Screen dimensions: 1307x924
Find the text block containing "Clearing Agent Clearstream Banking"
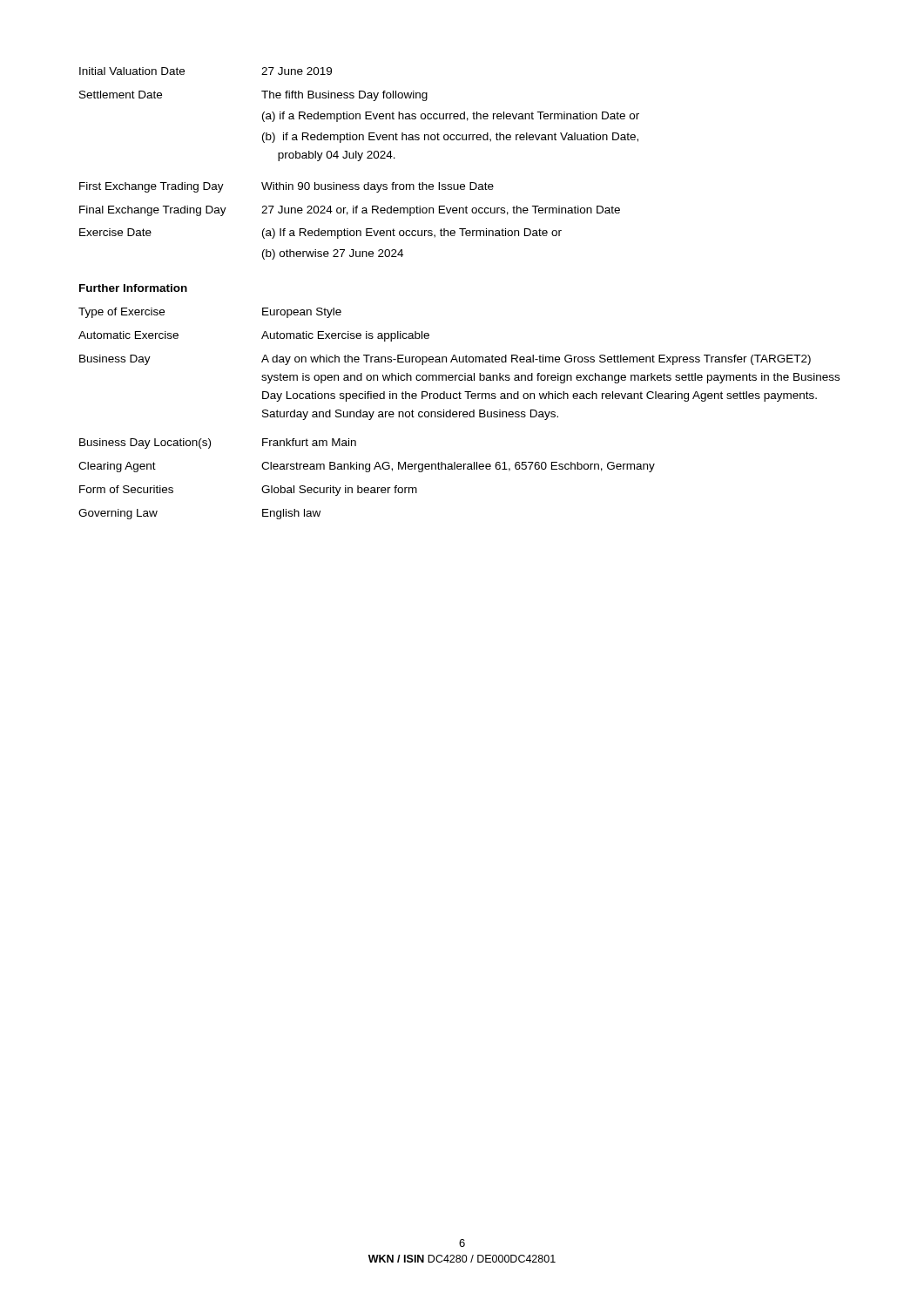tap(462, 466)
